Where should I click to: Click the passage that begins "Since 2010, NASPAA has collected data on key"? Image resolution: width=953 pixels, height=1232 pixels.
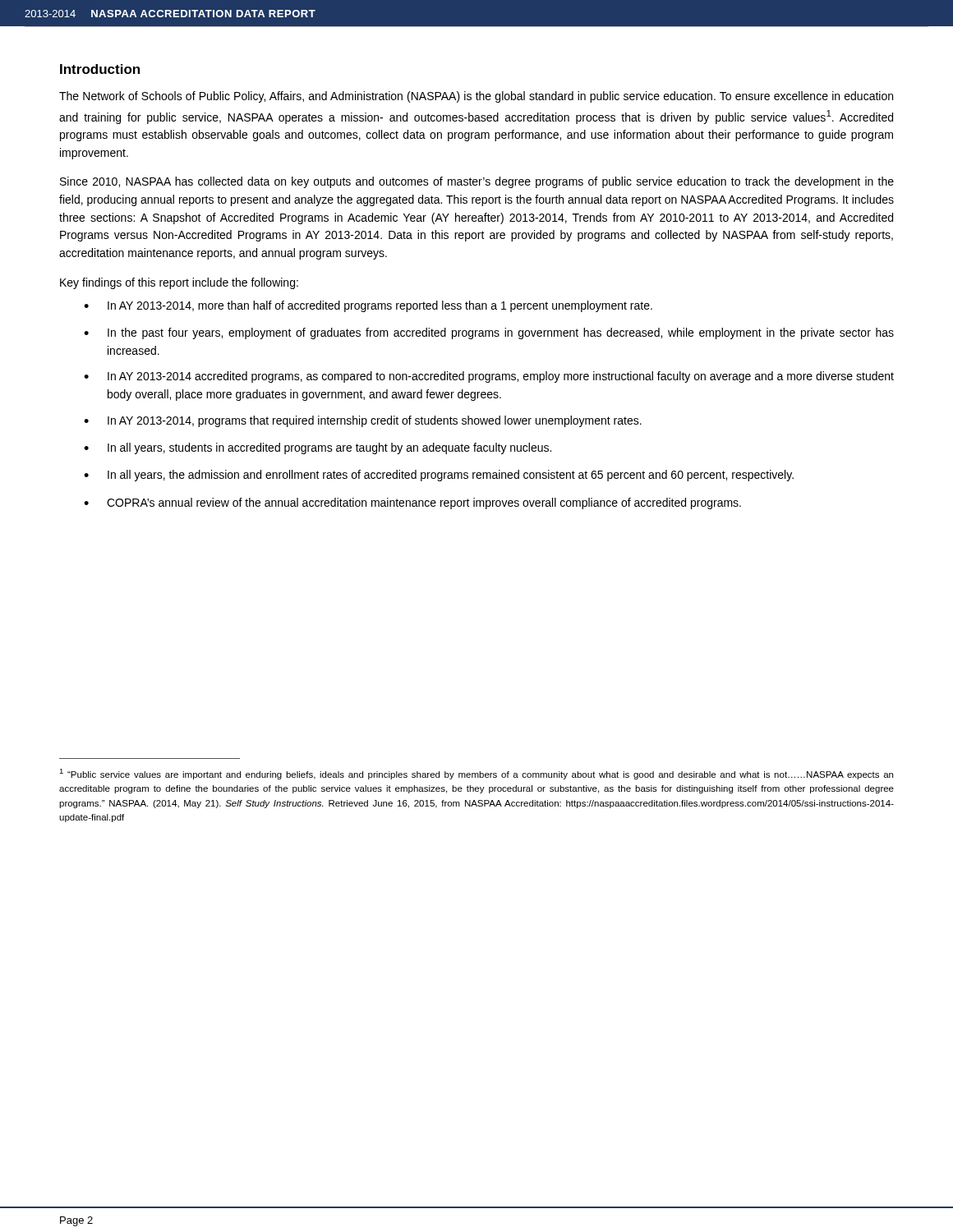pyautogui.click(x=476, y=218)
